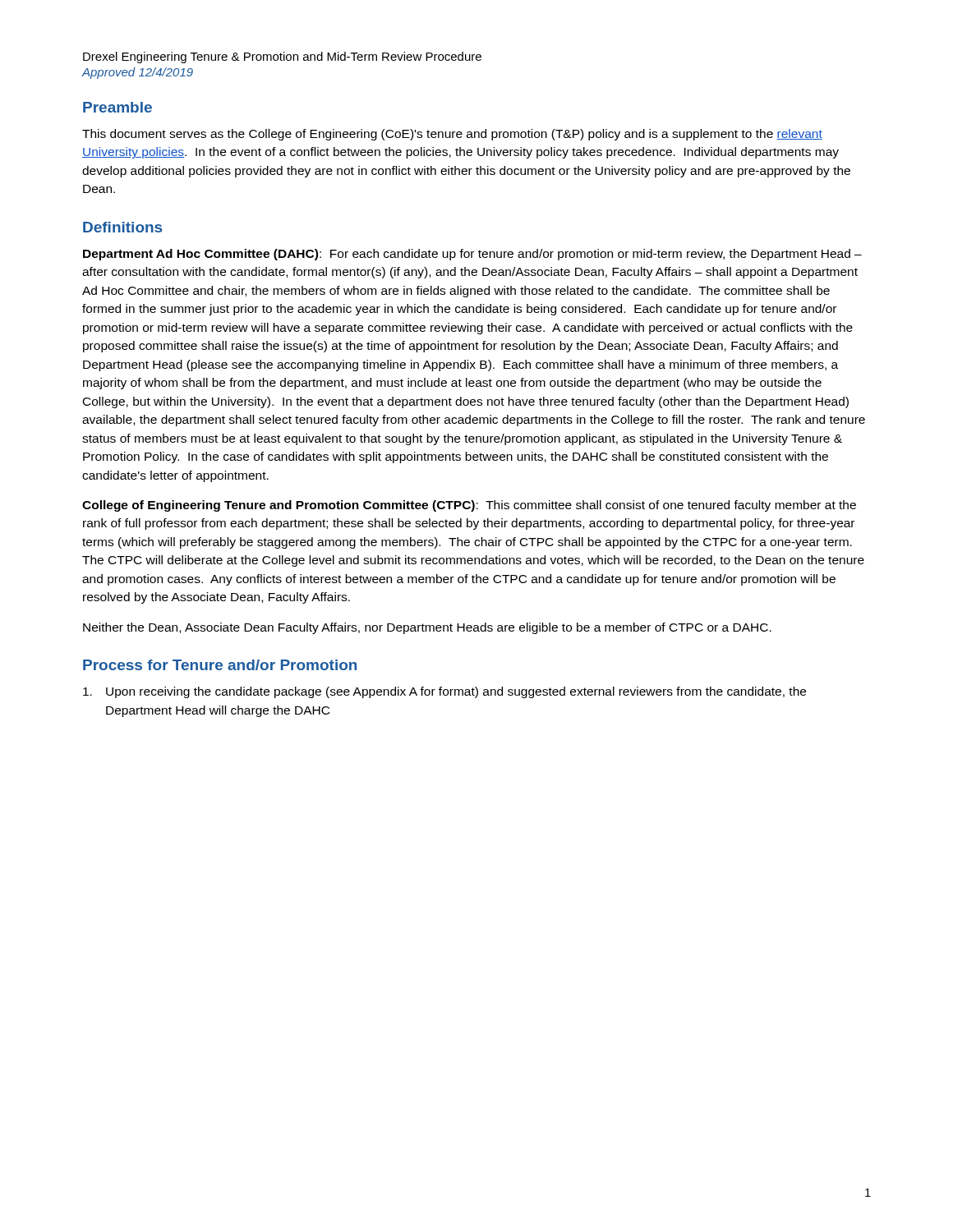The width and height of the screenshot is (953, 1232).
Task: Navigate to the region starting "Process for Tenure and/or"
Action: (x=220, y=665)
